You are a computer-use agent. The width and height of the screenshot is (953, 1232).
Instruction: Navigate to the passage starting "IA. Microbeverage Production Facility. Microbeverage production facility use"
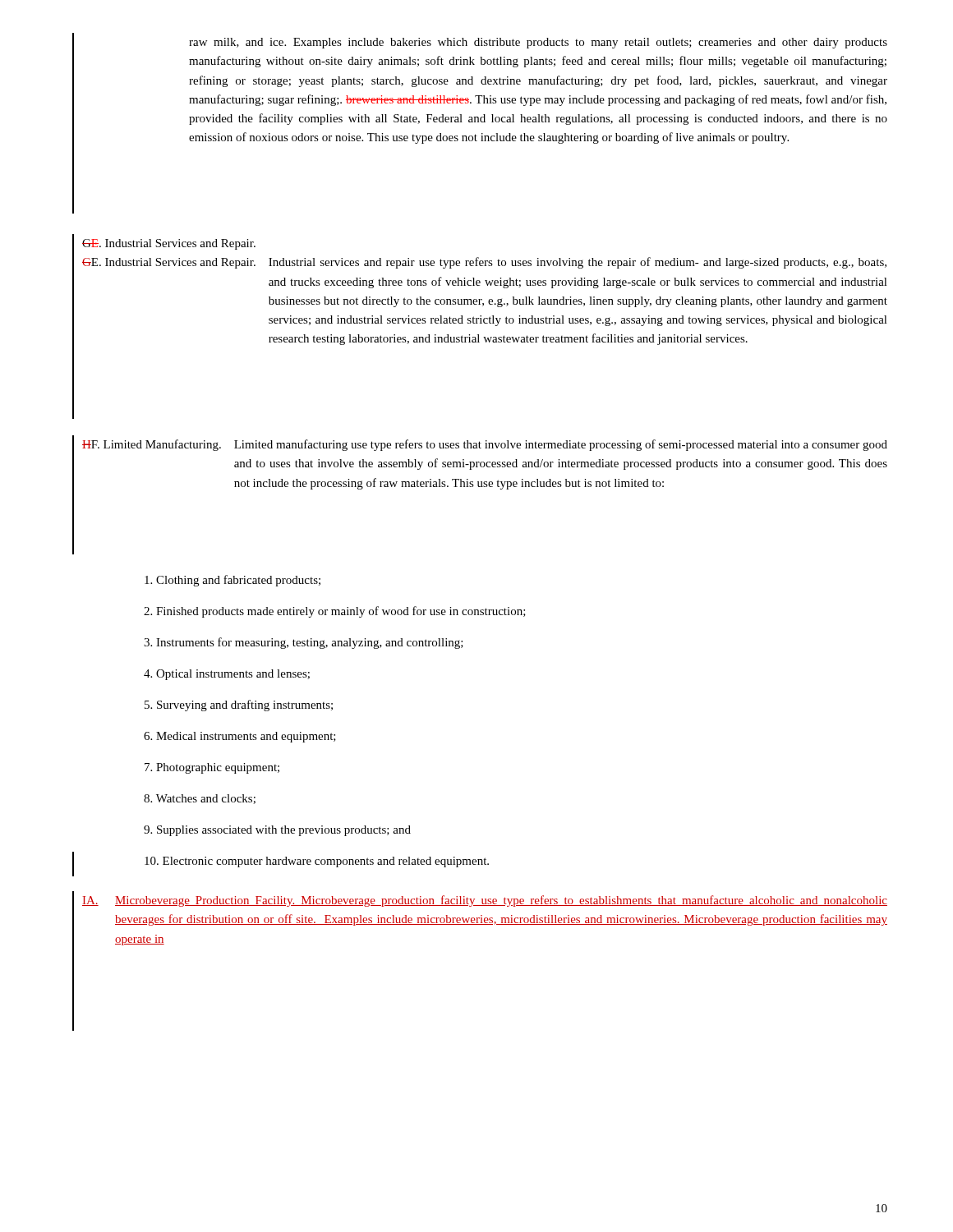coord(485,920)
